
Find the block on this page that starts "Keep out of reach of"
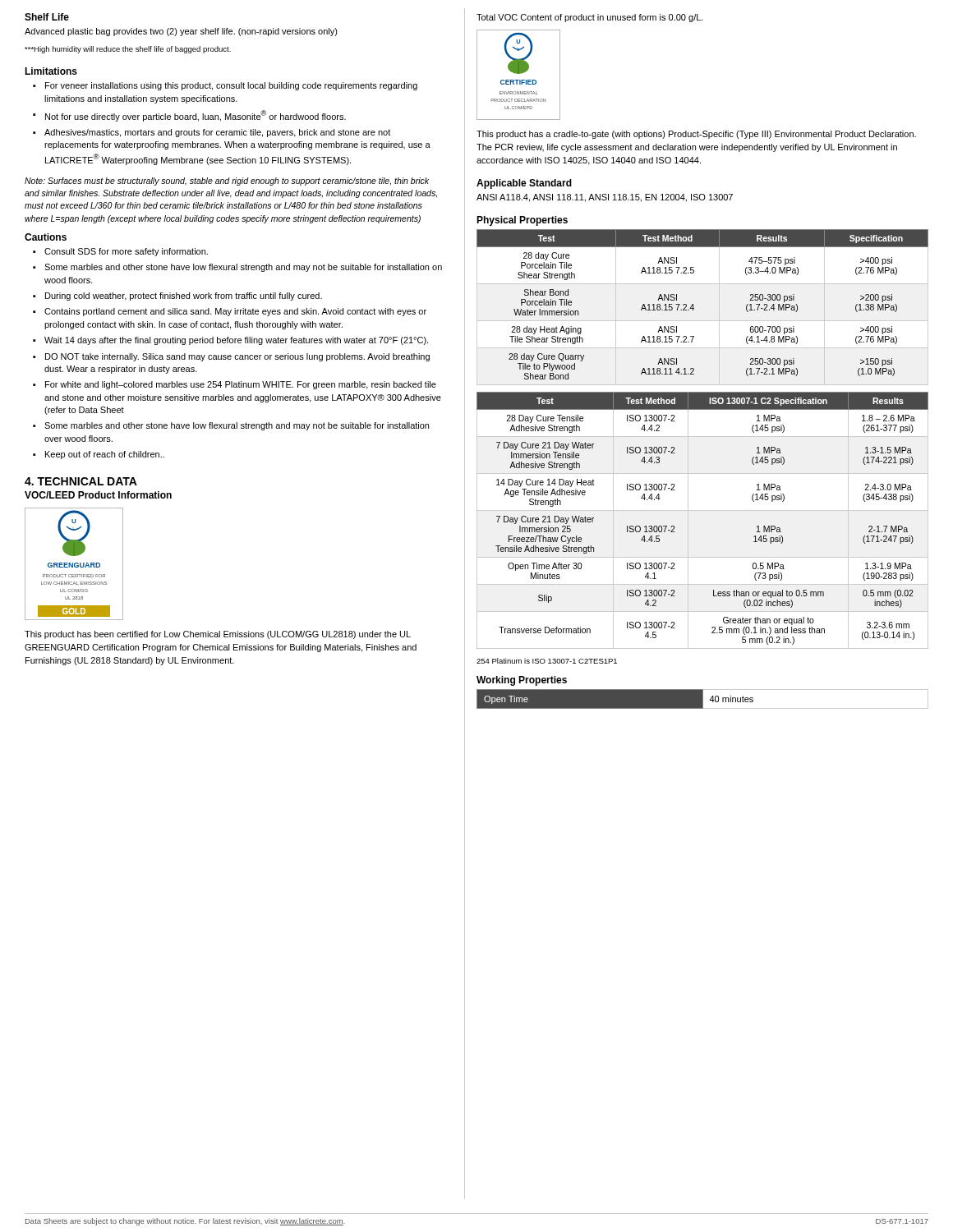click(105, 454)
